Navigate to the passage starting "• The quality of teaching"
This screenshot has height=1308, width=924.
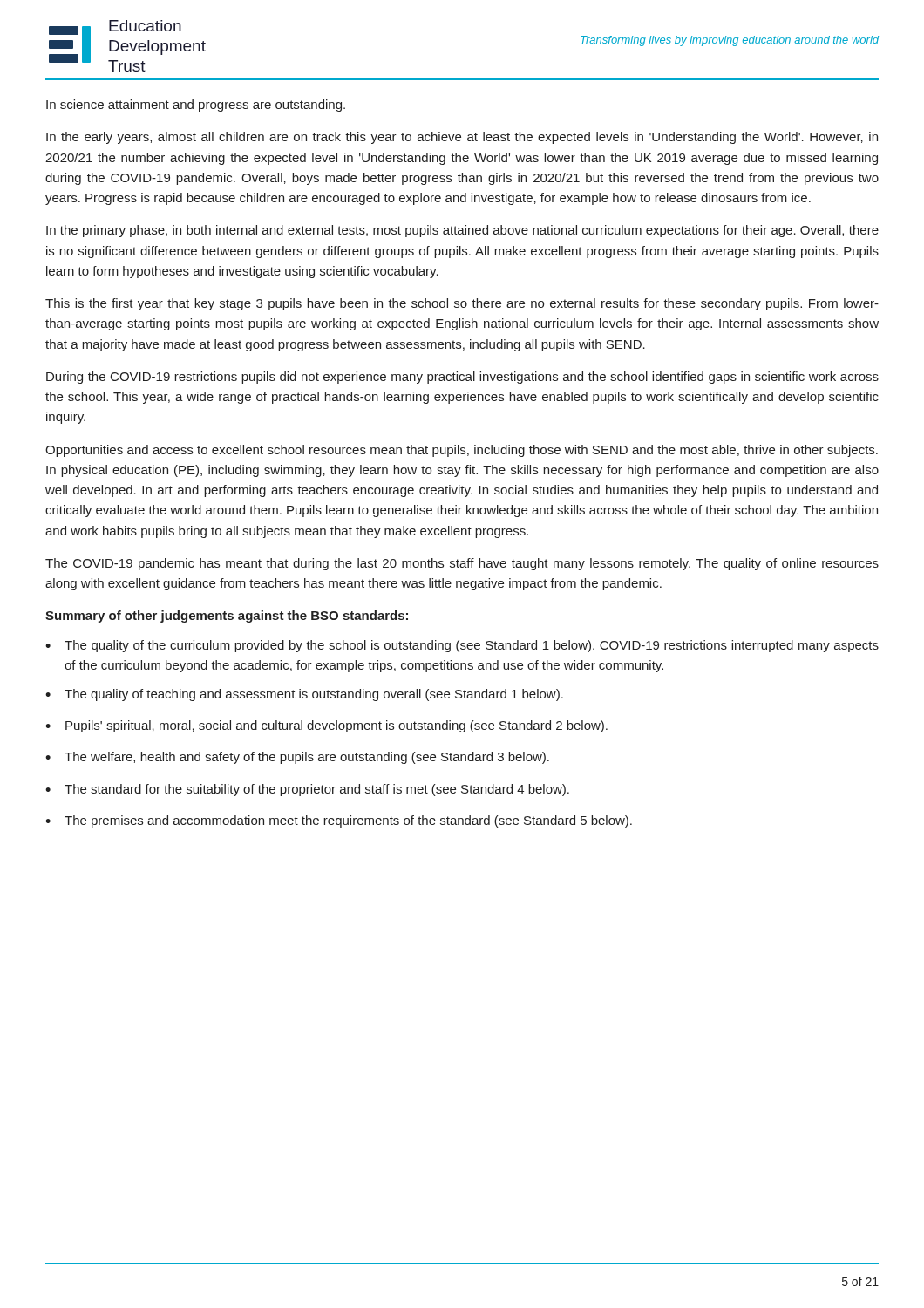[x=462, y=695]
